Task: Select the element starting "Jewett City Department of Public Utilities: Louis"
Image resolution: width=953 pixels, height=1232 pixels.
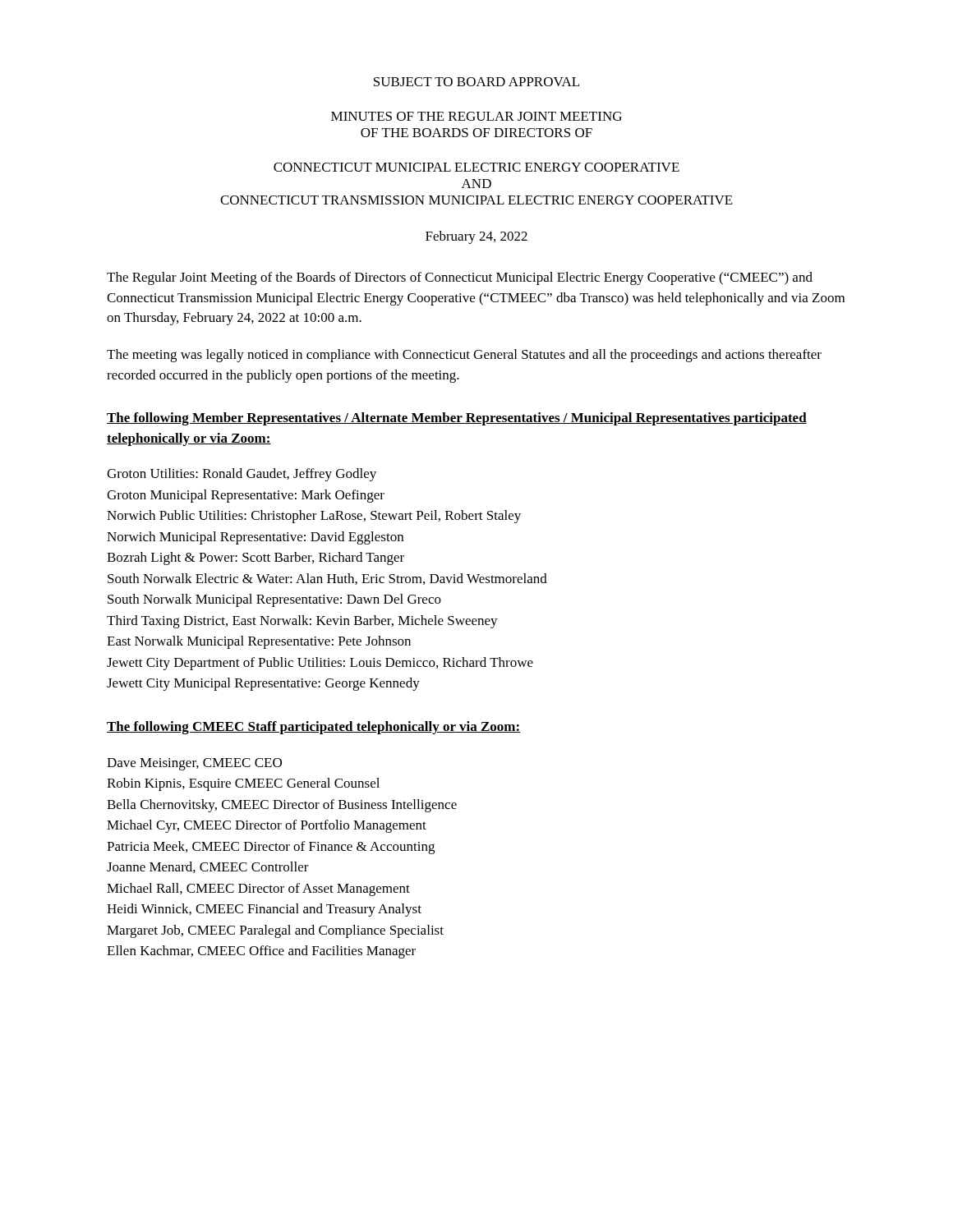Action: point(320,662)
